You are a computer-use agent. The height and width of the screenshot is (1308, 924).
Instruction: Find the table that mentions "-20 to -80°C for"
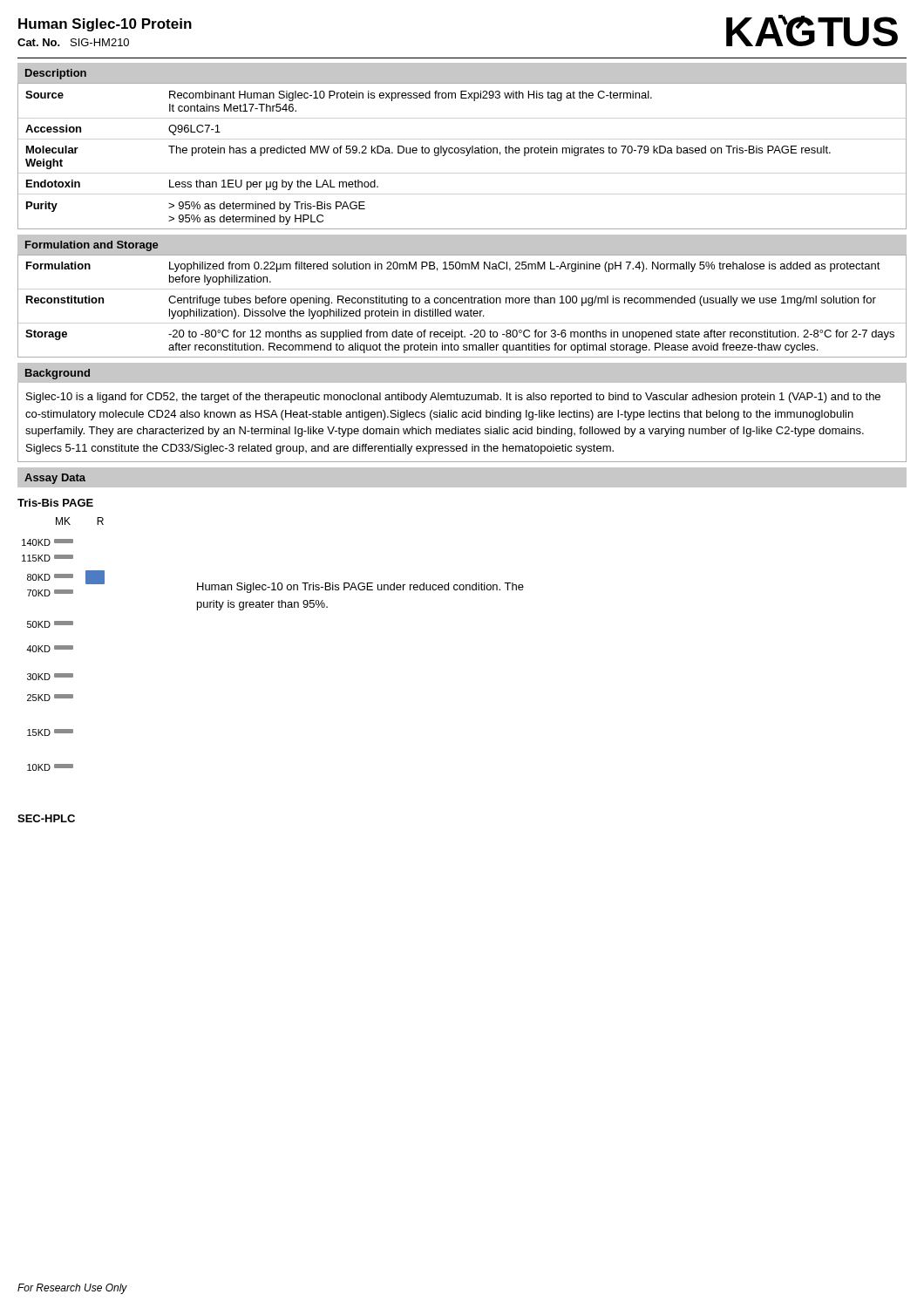click(x=462, y=306)
